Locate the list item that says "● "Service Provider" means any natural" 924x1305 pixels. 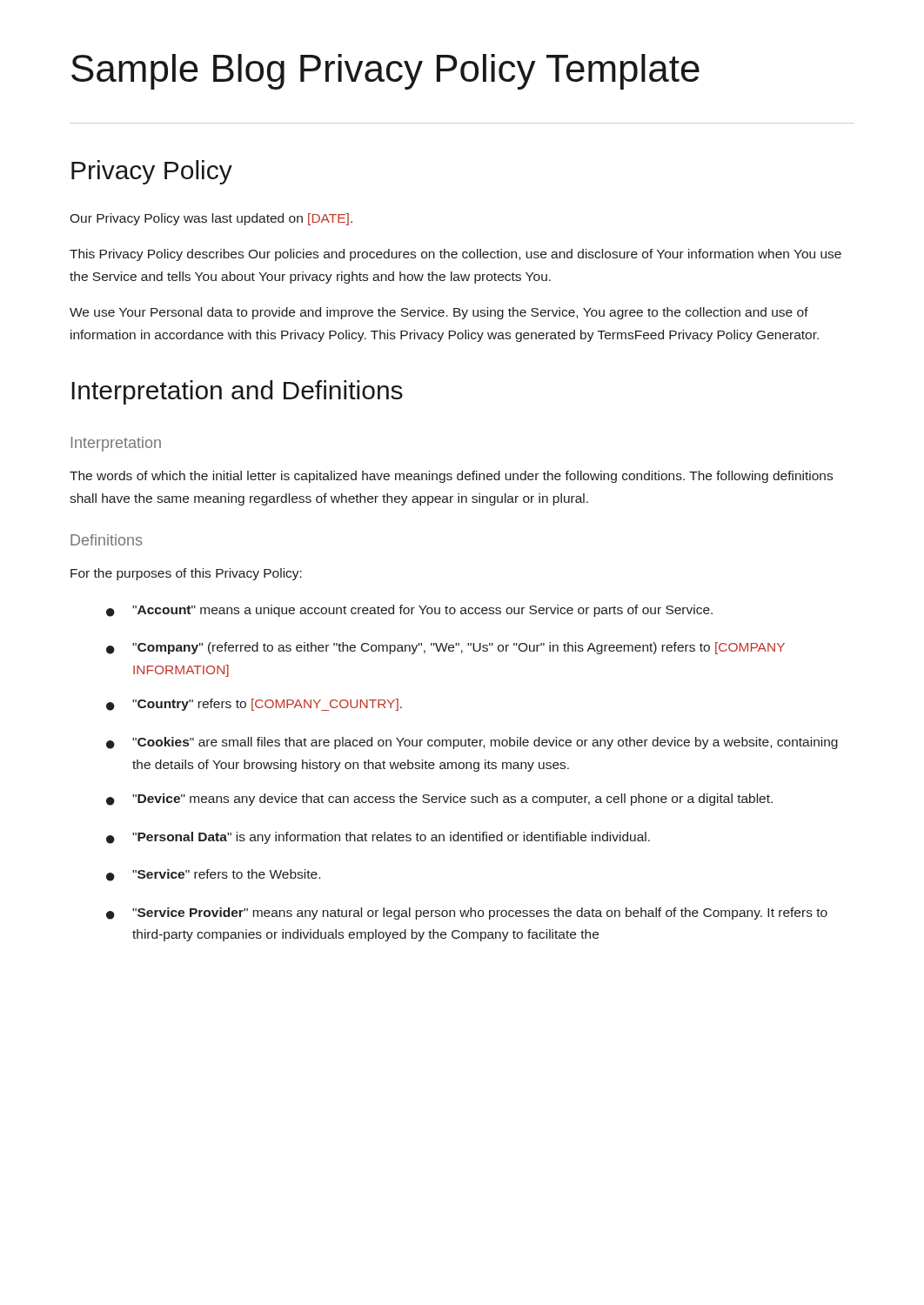[x=462, y=923]
